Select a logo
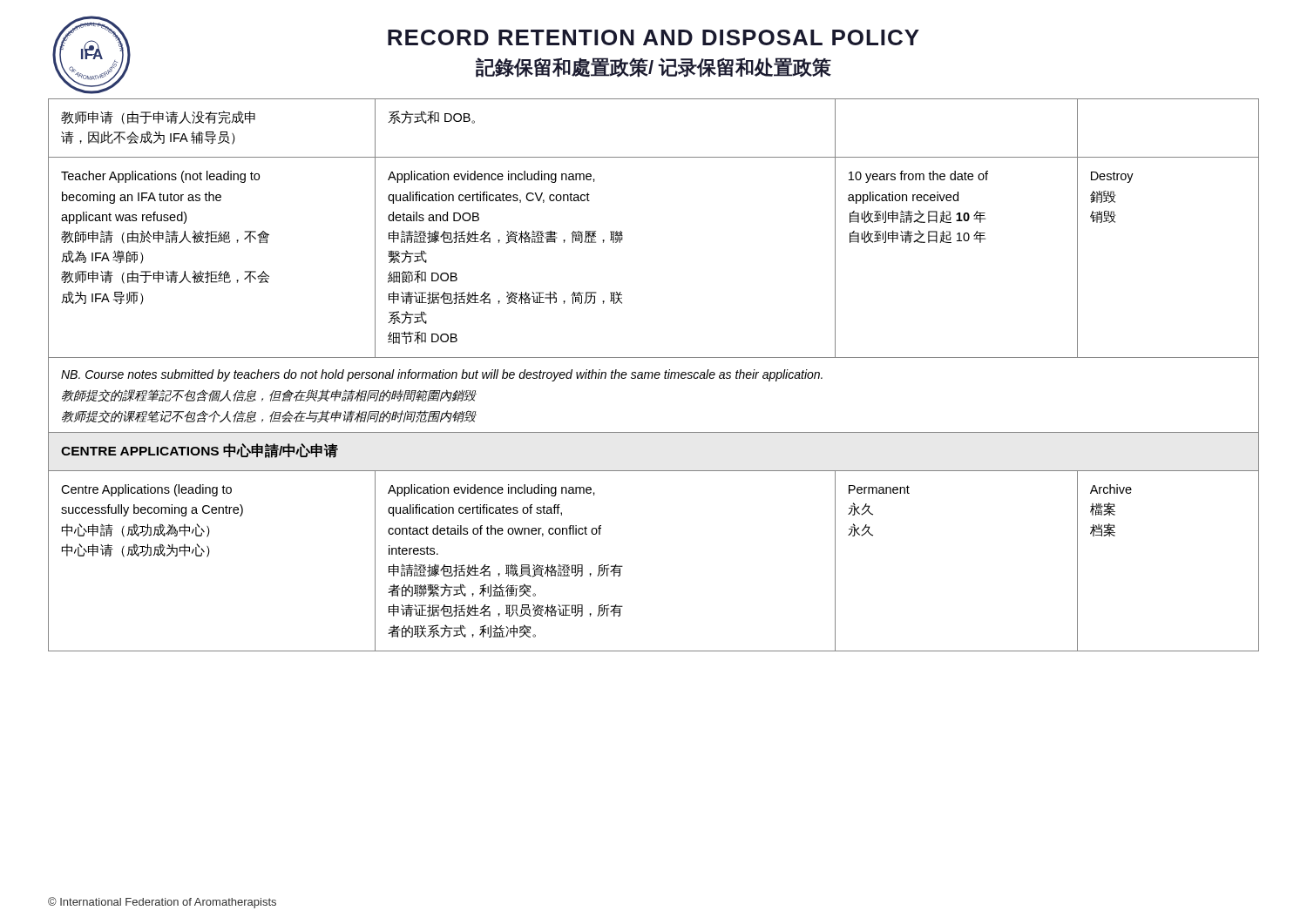The height and width of the screenshot is (924, 1307). 91,55
